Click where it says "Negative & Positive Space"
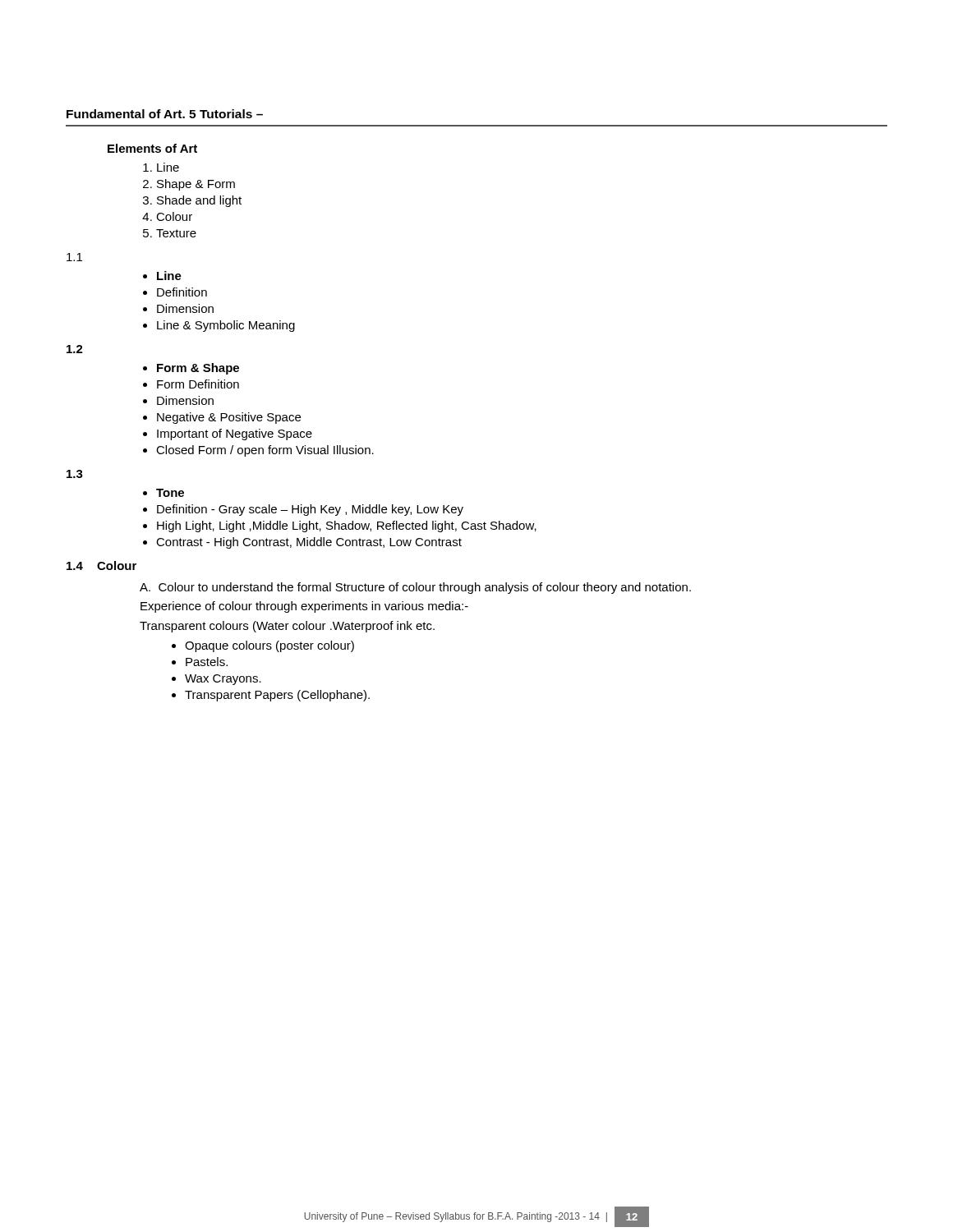The width and height of the screenshot is (953, 1232). click(x=229, y=418)
